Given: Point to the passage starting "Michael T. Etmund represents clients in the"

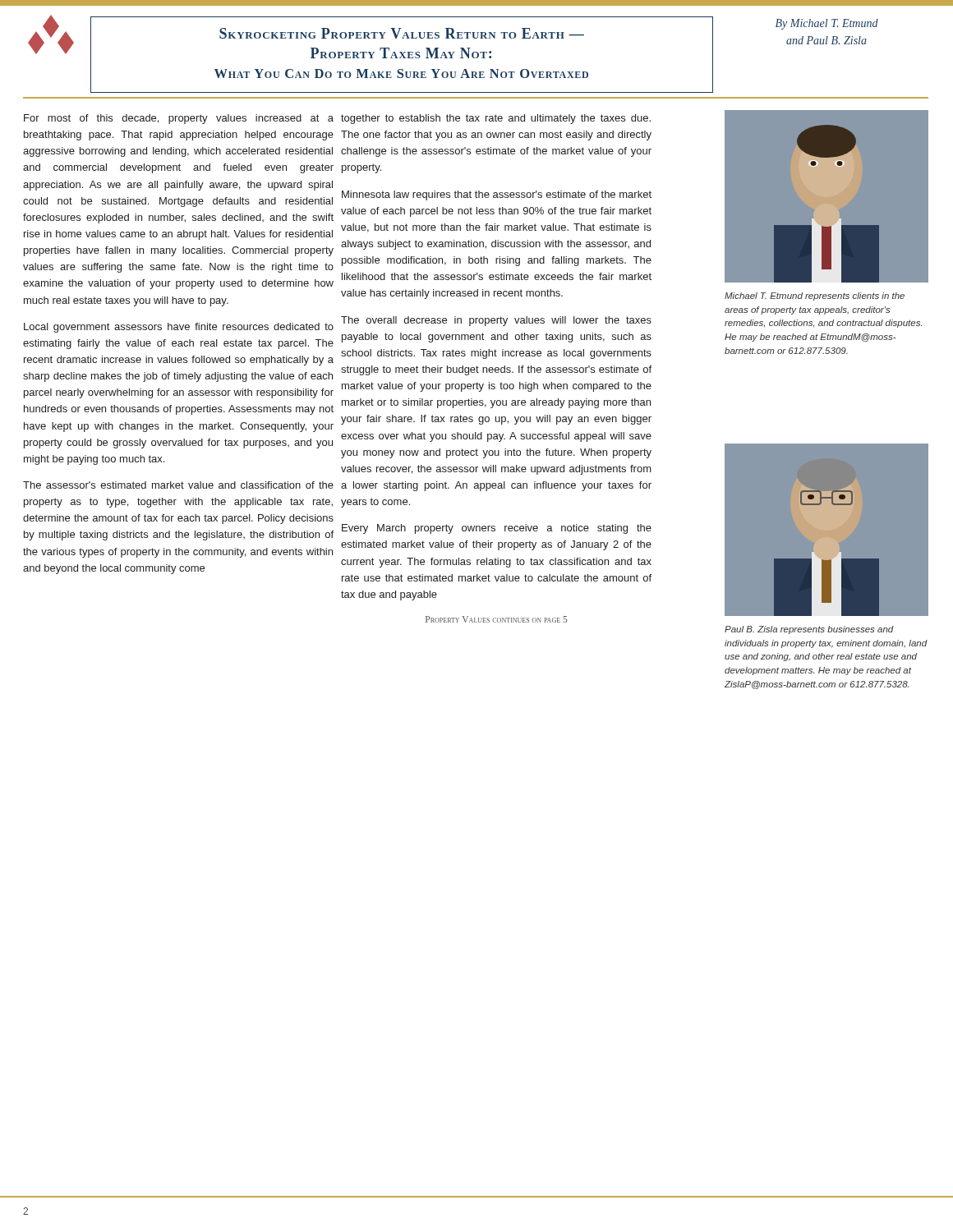Looking at the screenshot, I should [824, 323].
